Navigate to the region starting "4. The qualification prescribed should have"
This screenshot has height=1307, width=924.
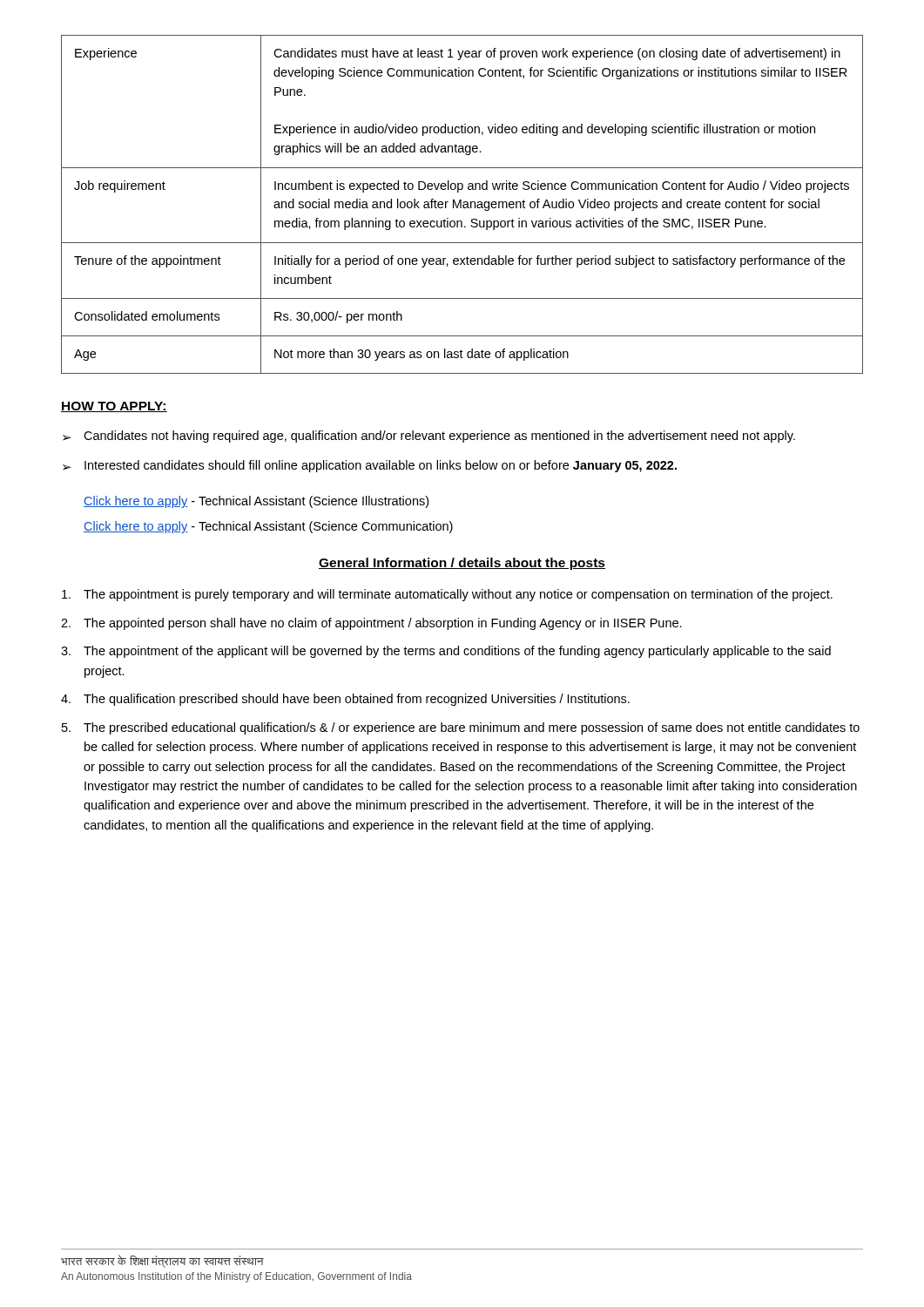coord(346,699)
